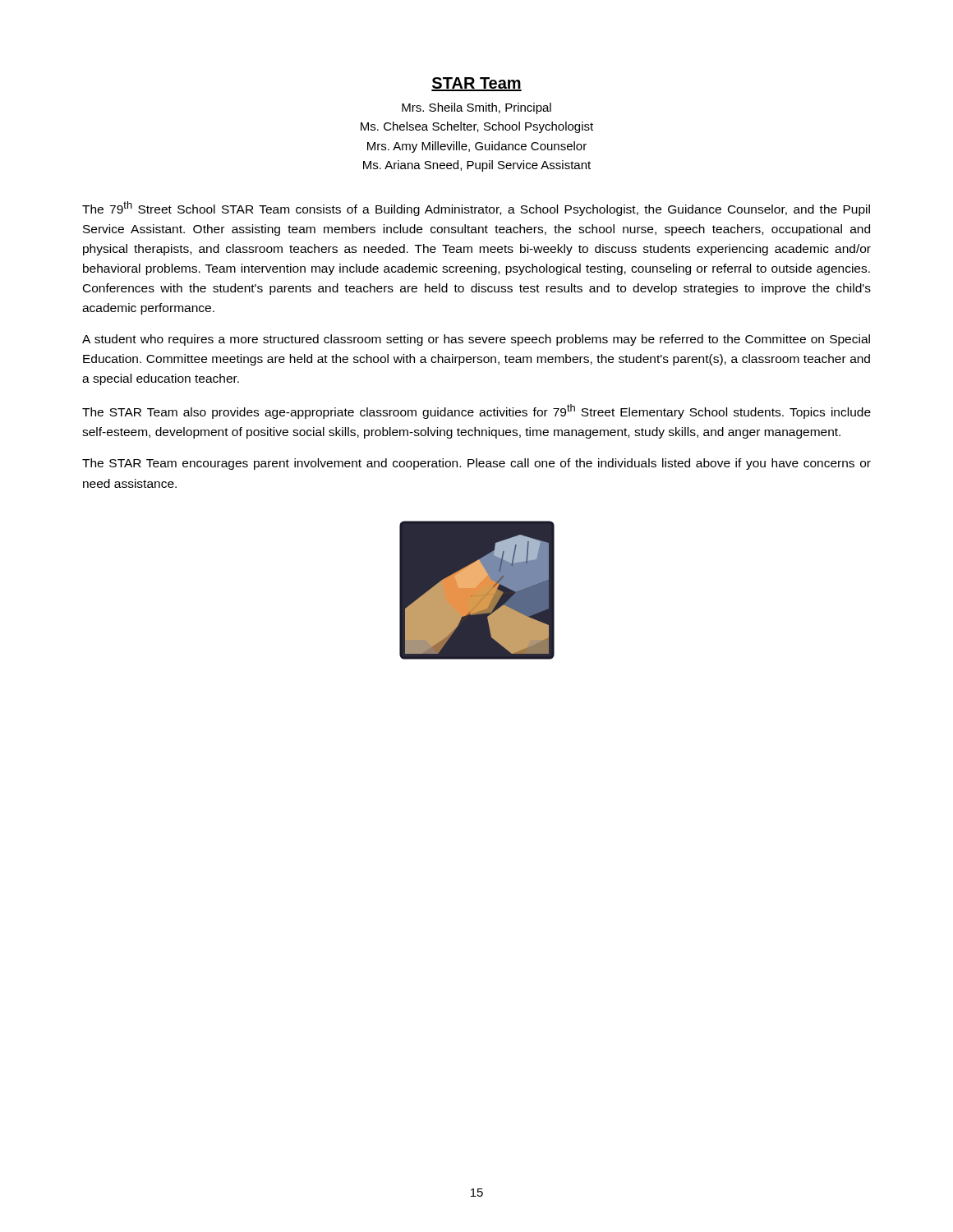This screenshot has height=1232, width=953.
Task: Click the passage that begins "A student who requires a more structured classroom"
Action: pos(476,359)
